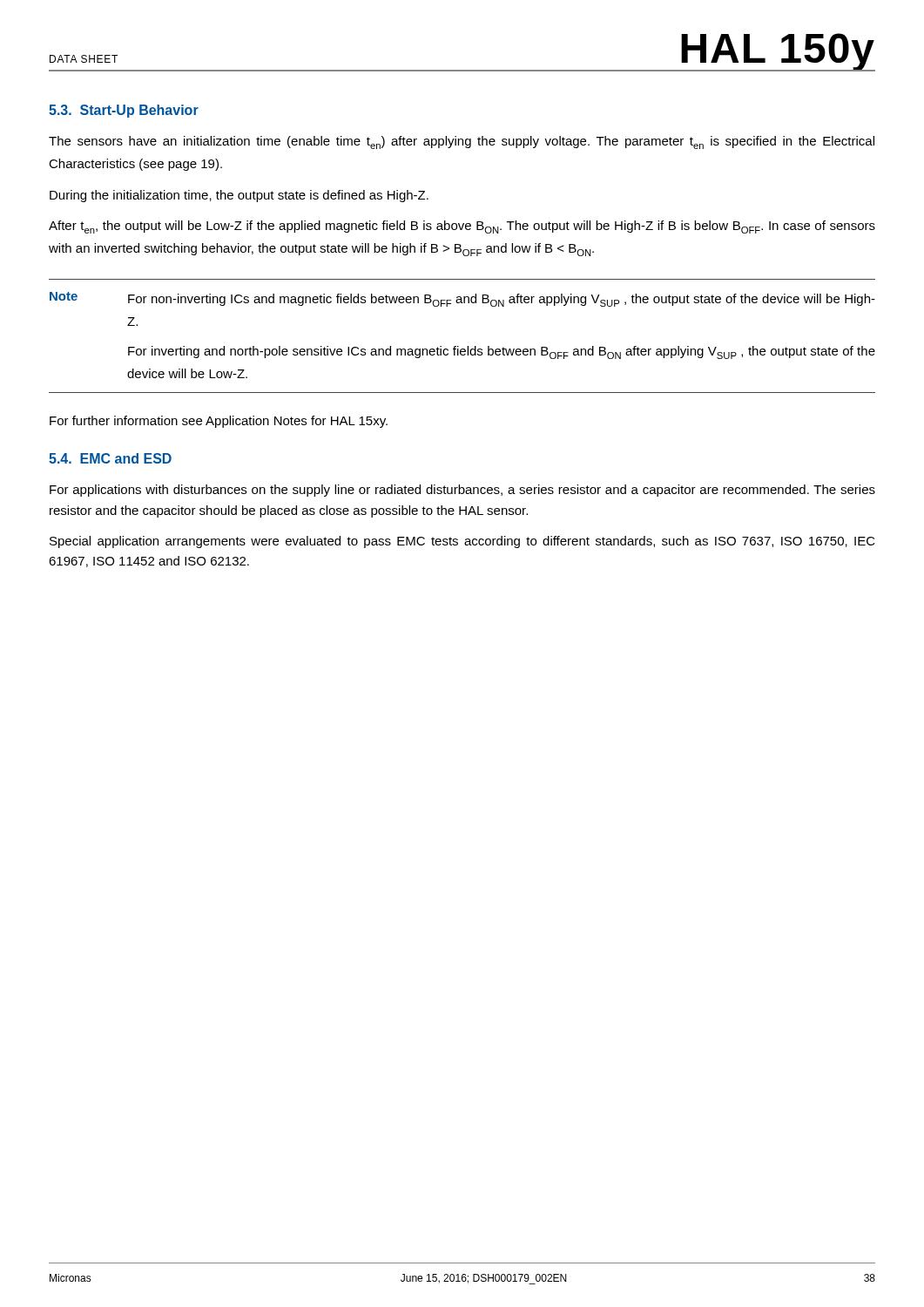
Task: Find the section header that says "5.4. EMC and ESD"
Action: (x=110, y=459)
